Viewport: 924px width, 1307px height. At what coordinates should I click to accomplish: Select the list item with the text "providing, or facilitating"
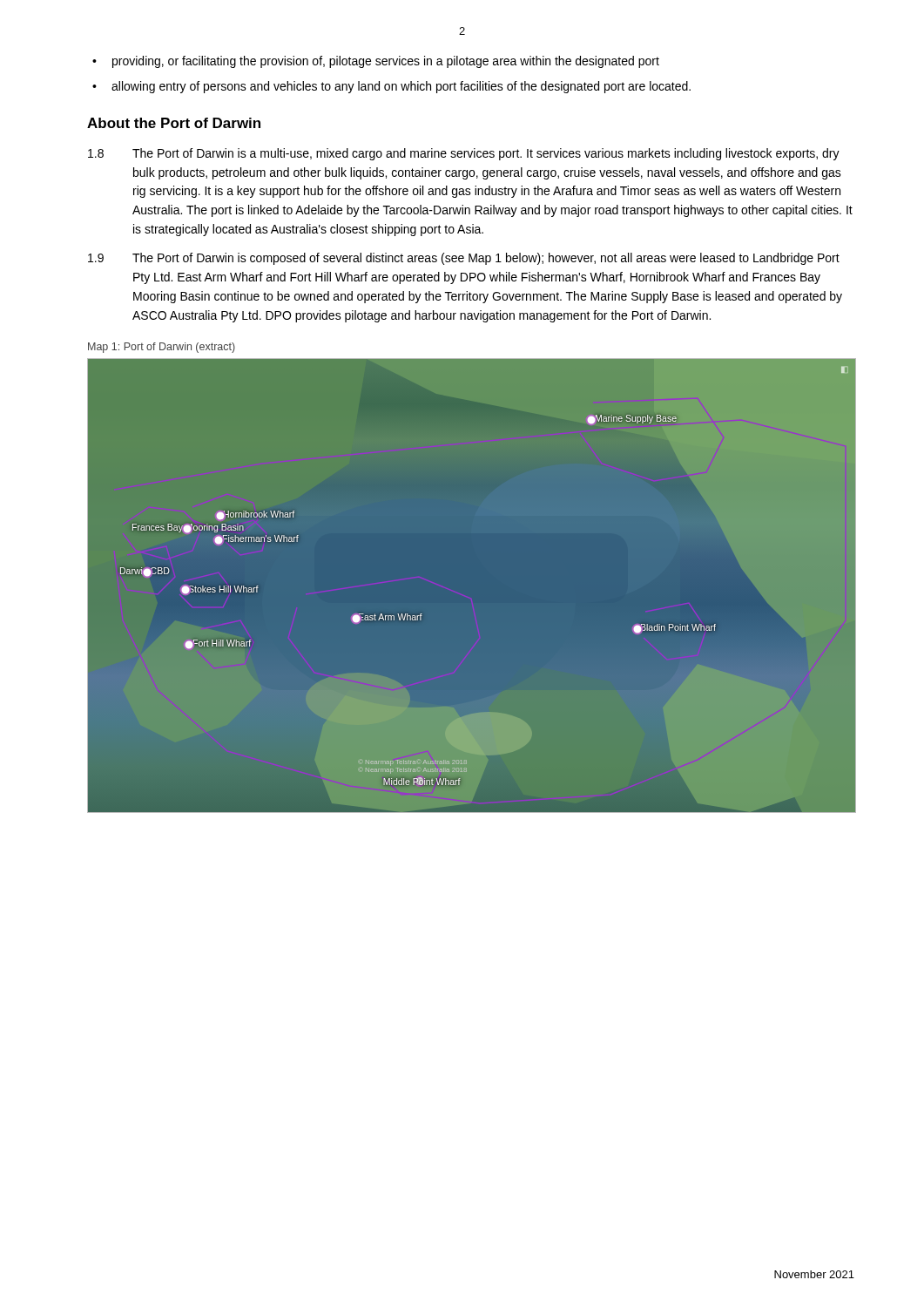(385, 61)
